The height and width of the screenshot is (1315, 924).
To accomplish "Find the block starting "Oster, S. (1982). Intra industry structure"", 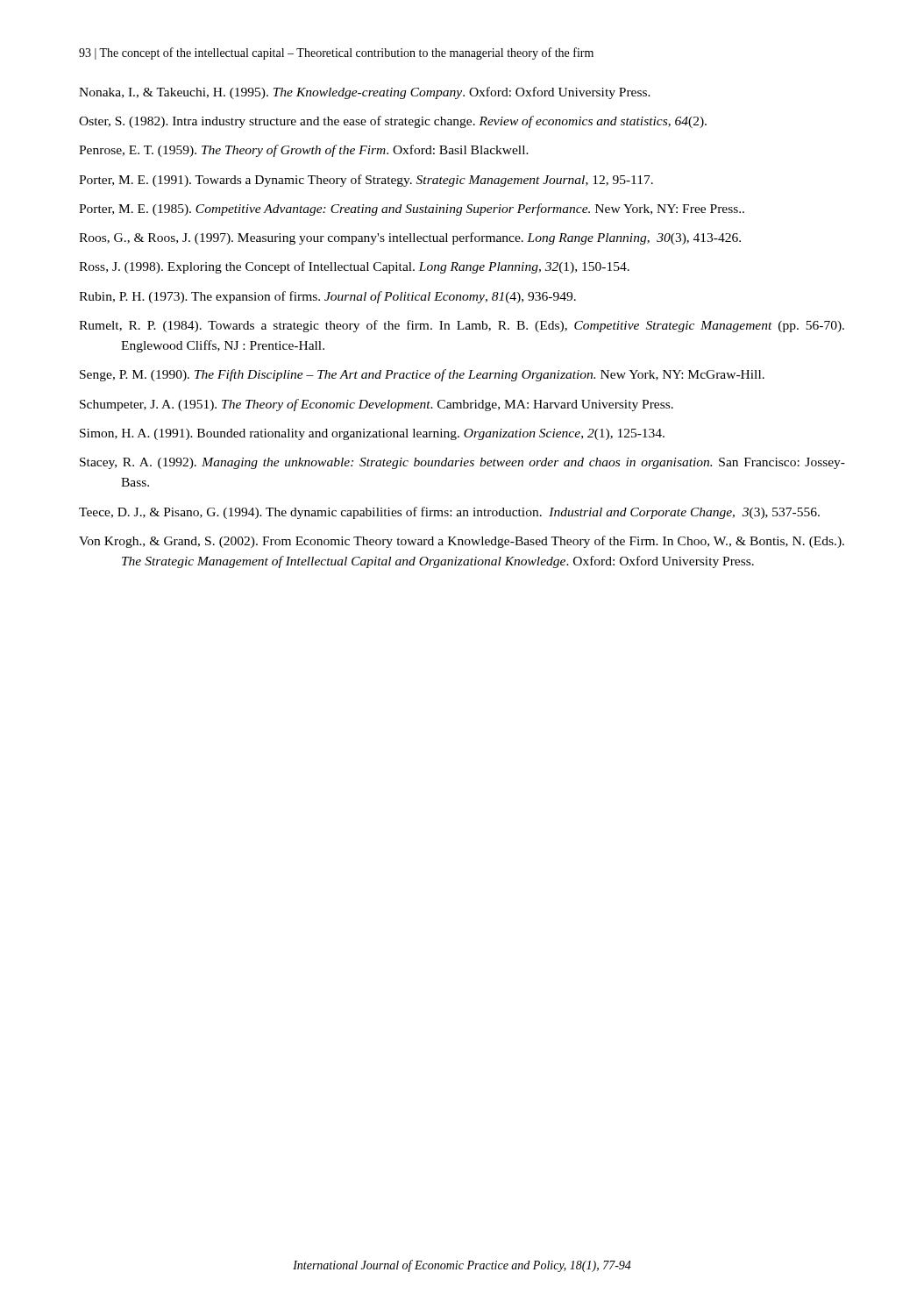I will point(393,121).
